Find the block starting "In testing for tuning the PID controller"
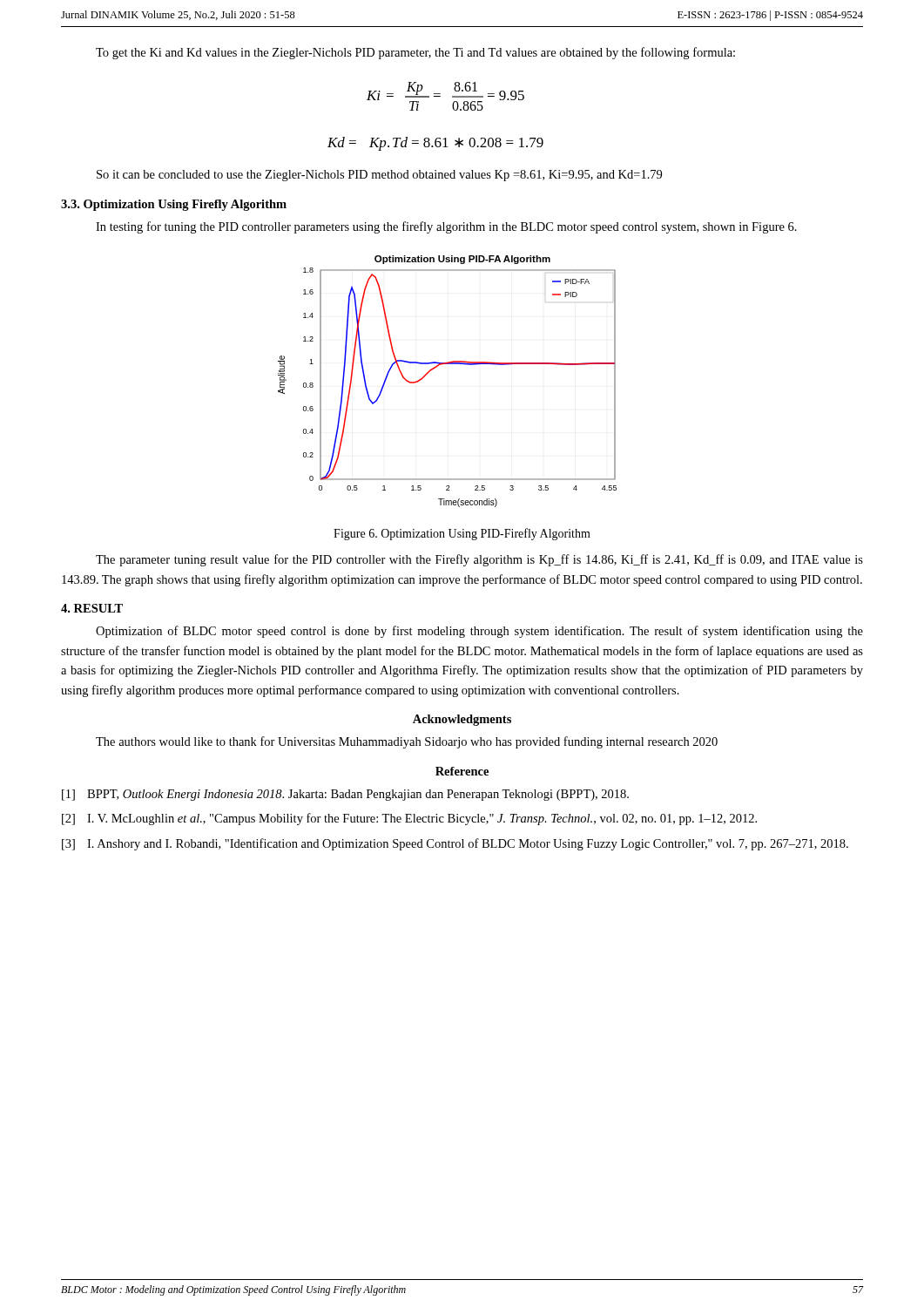924x1307 pixels. click(x=447, y=227)
